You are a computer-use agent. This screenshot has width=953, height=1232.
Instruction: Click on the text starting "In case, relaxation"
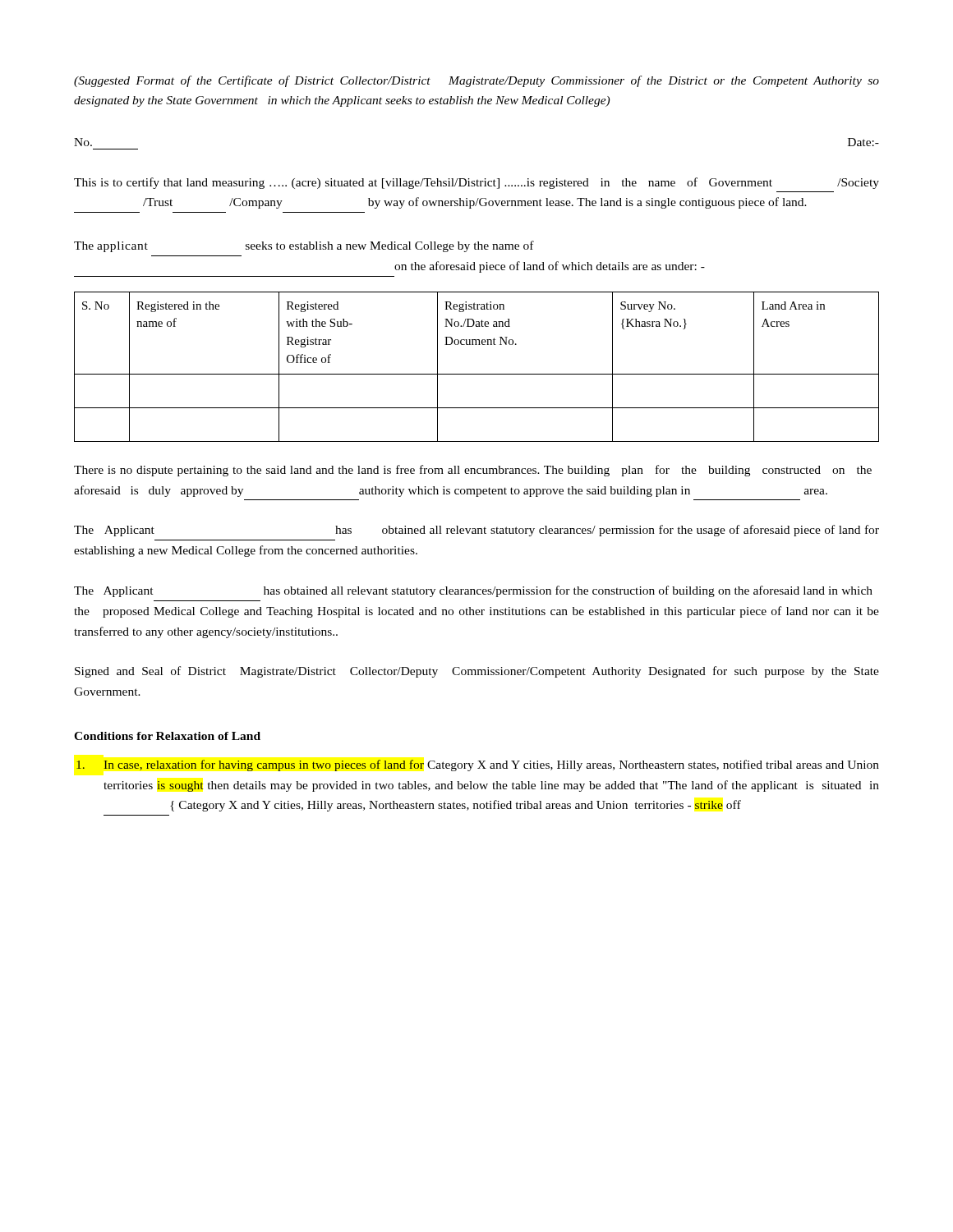[476, 785]
